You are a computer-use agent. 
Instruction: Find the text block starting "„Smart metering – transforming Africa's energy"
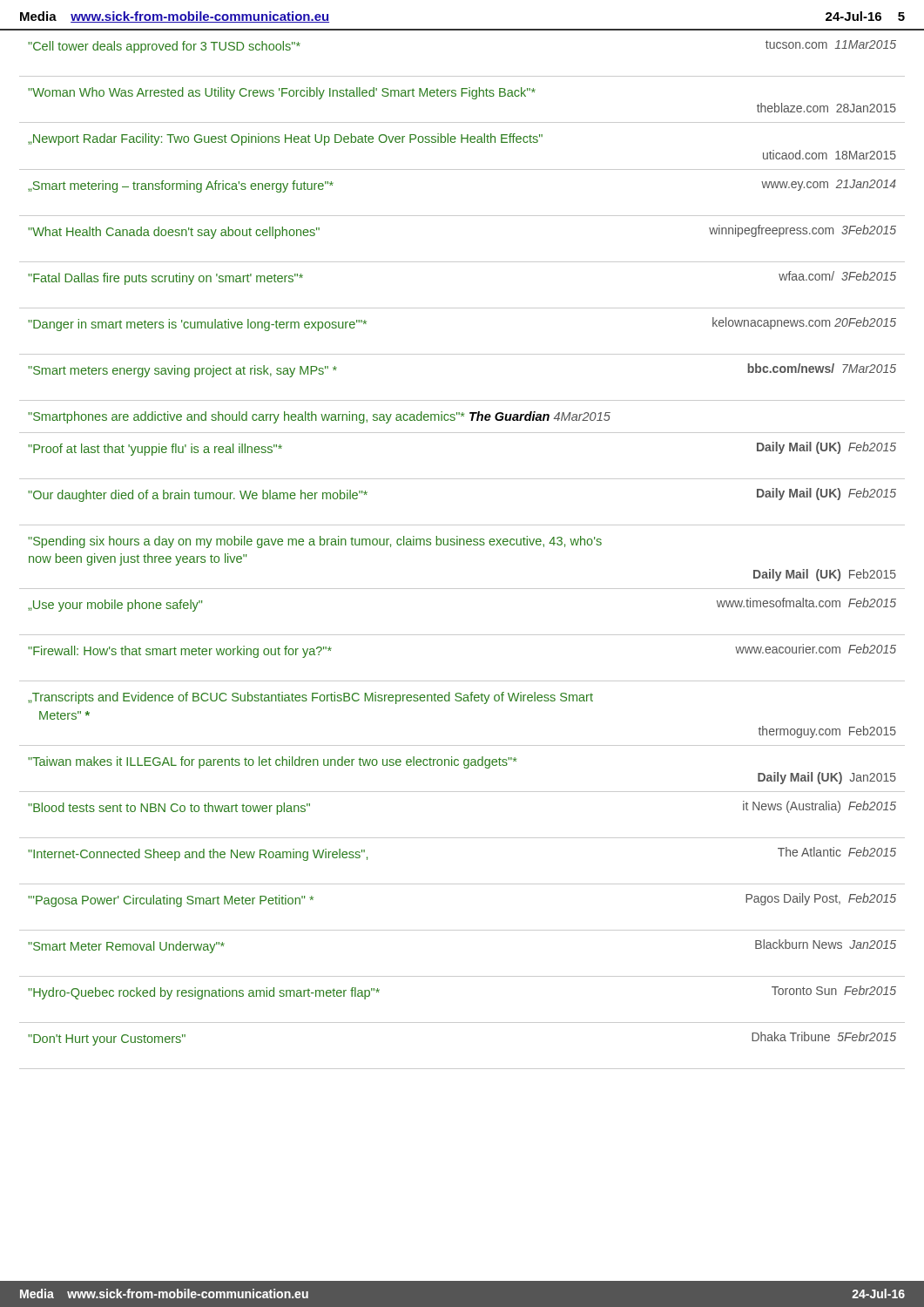pyautogui.click(x=181, y=186)
